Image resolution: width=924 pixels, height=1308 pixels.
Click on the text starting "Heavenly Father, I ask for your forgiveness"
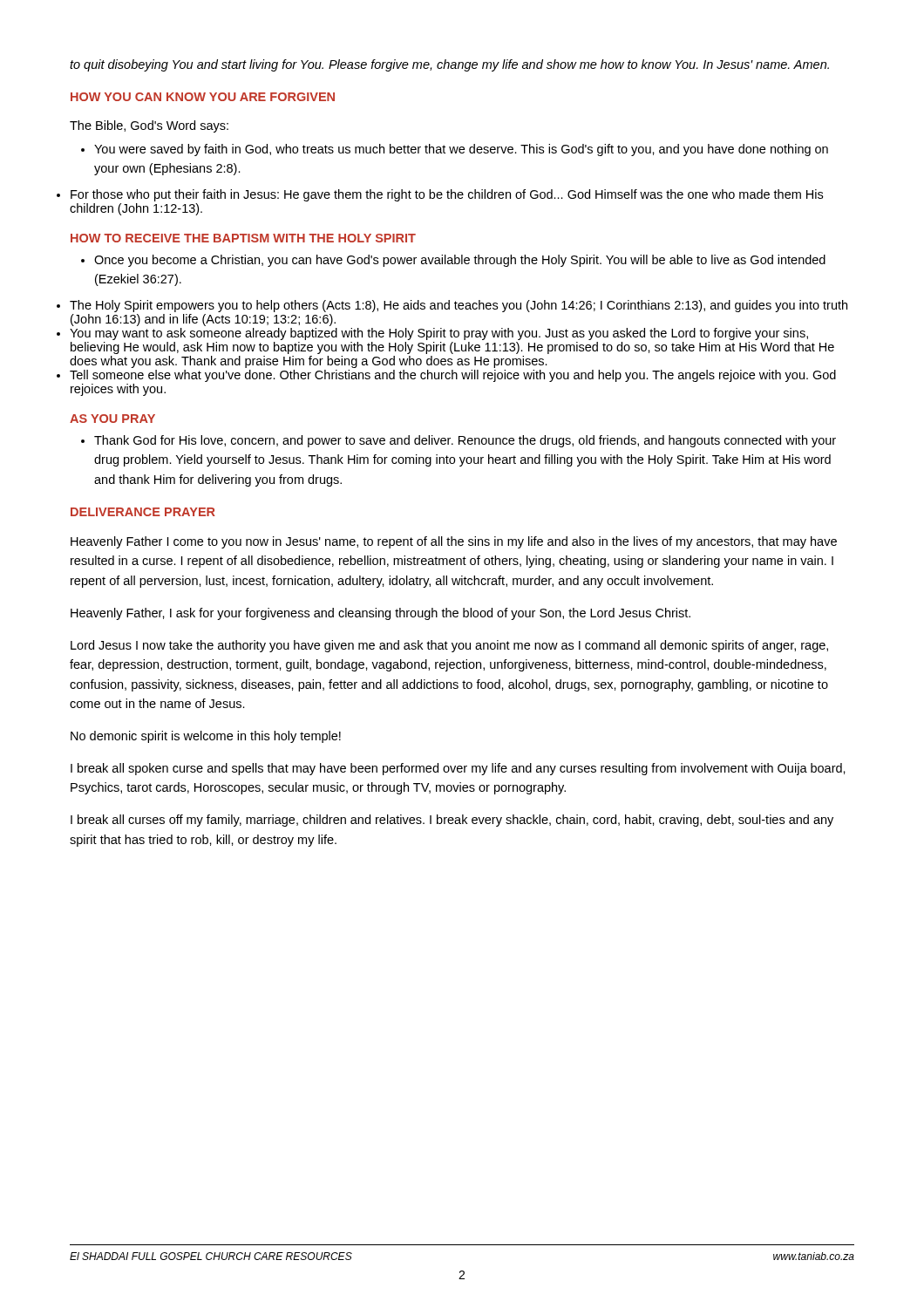click(x=462, y=613)
